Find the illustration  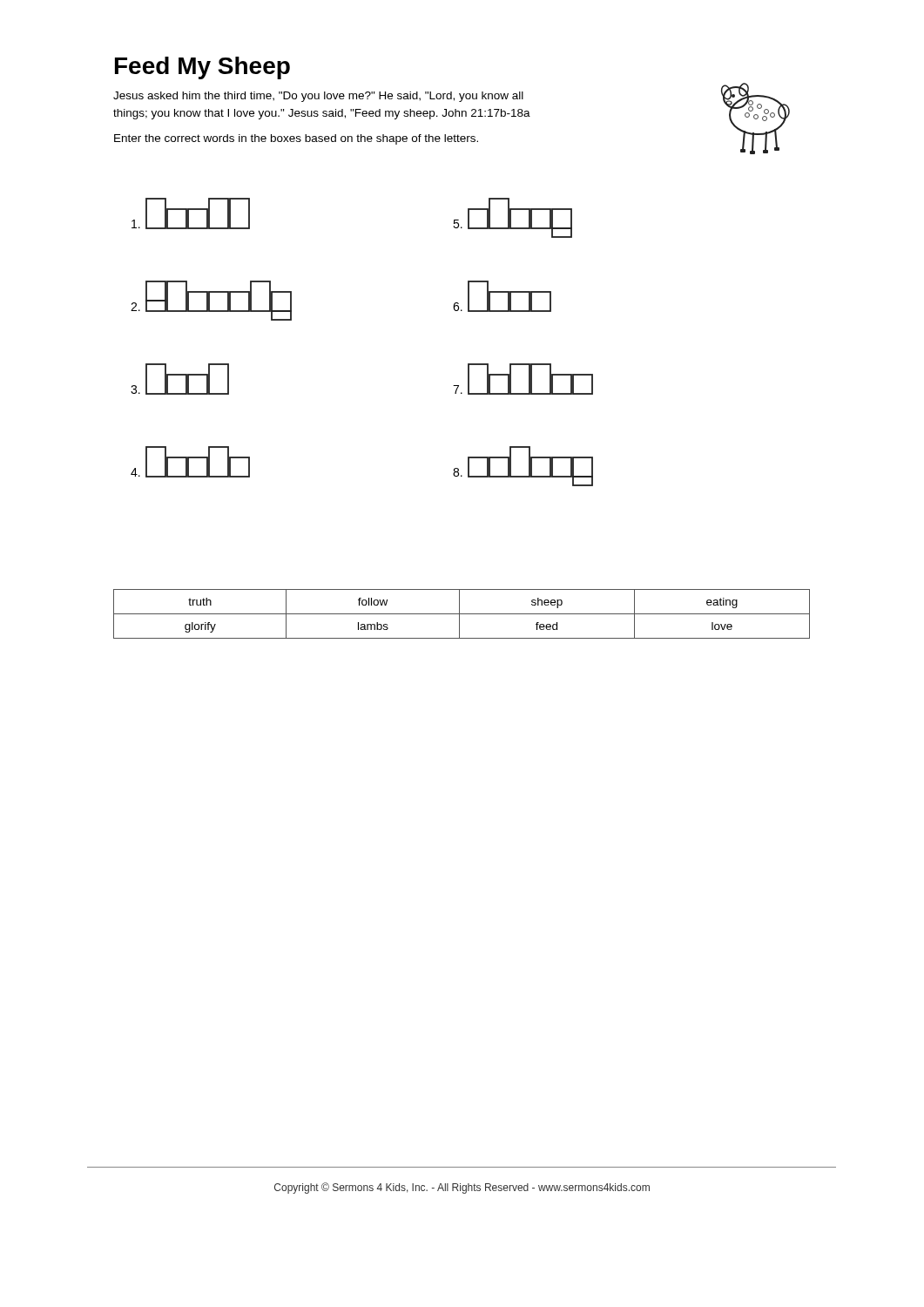point(753,109)
